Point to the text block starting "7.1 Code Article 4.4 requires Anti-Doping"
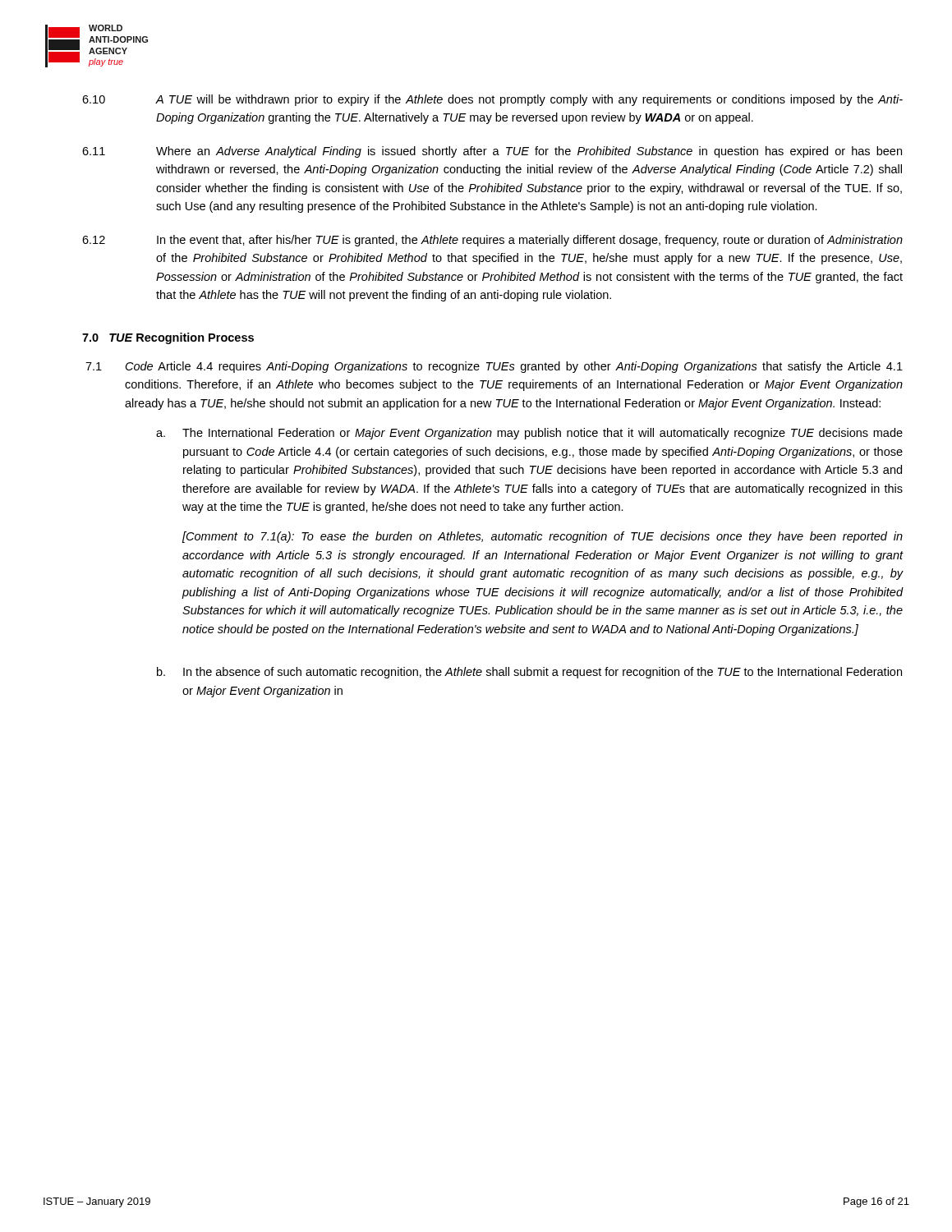Screen dimensions: 1232x952 492,535
